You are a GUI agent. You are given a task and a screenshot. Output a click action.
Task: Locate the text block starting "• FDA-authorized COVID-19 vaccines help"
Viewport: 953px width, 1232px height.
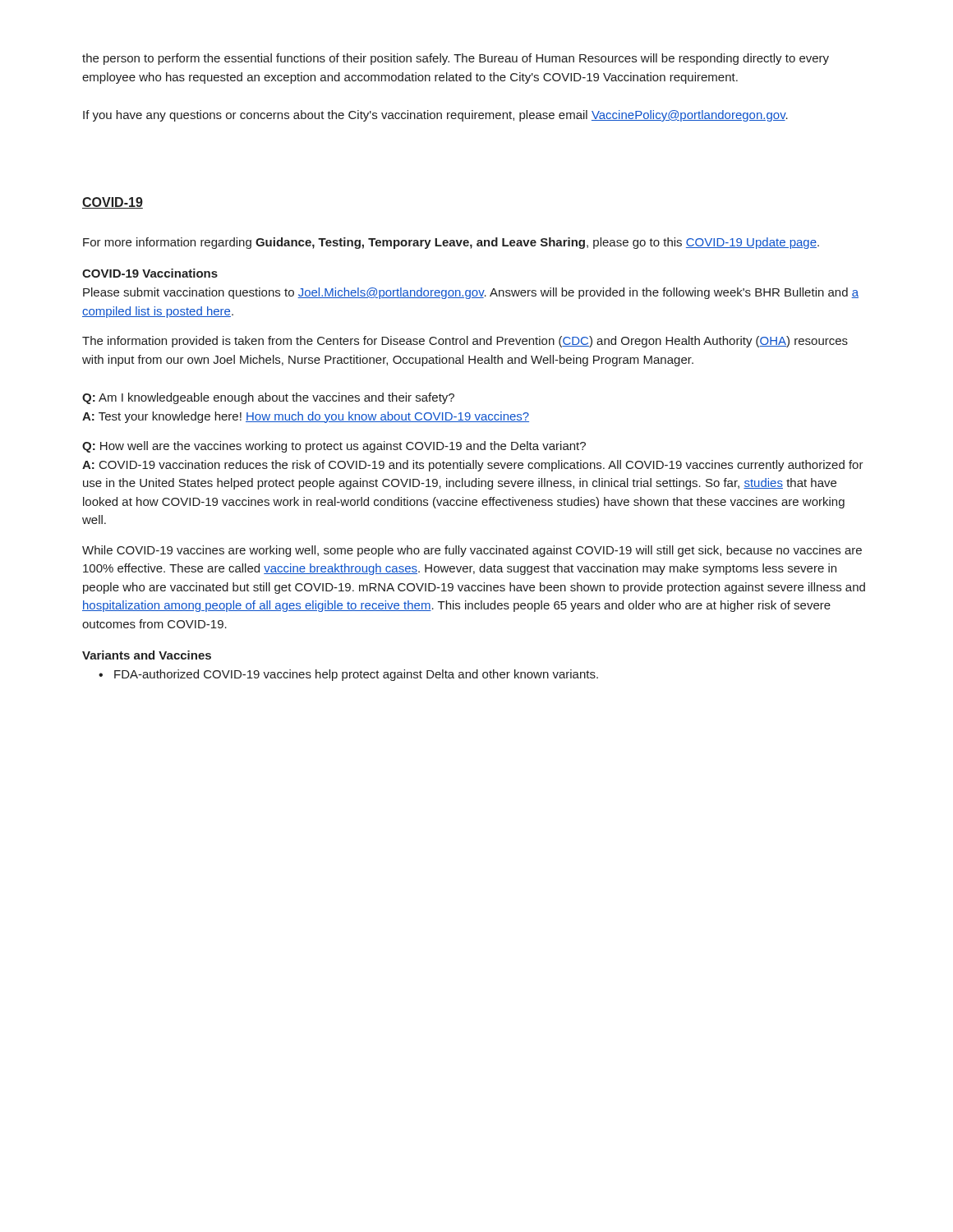coord(476,675)
